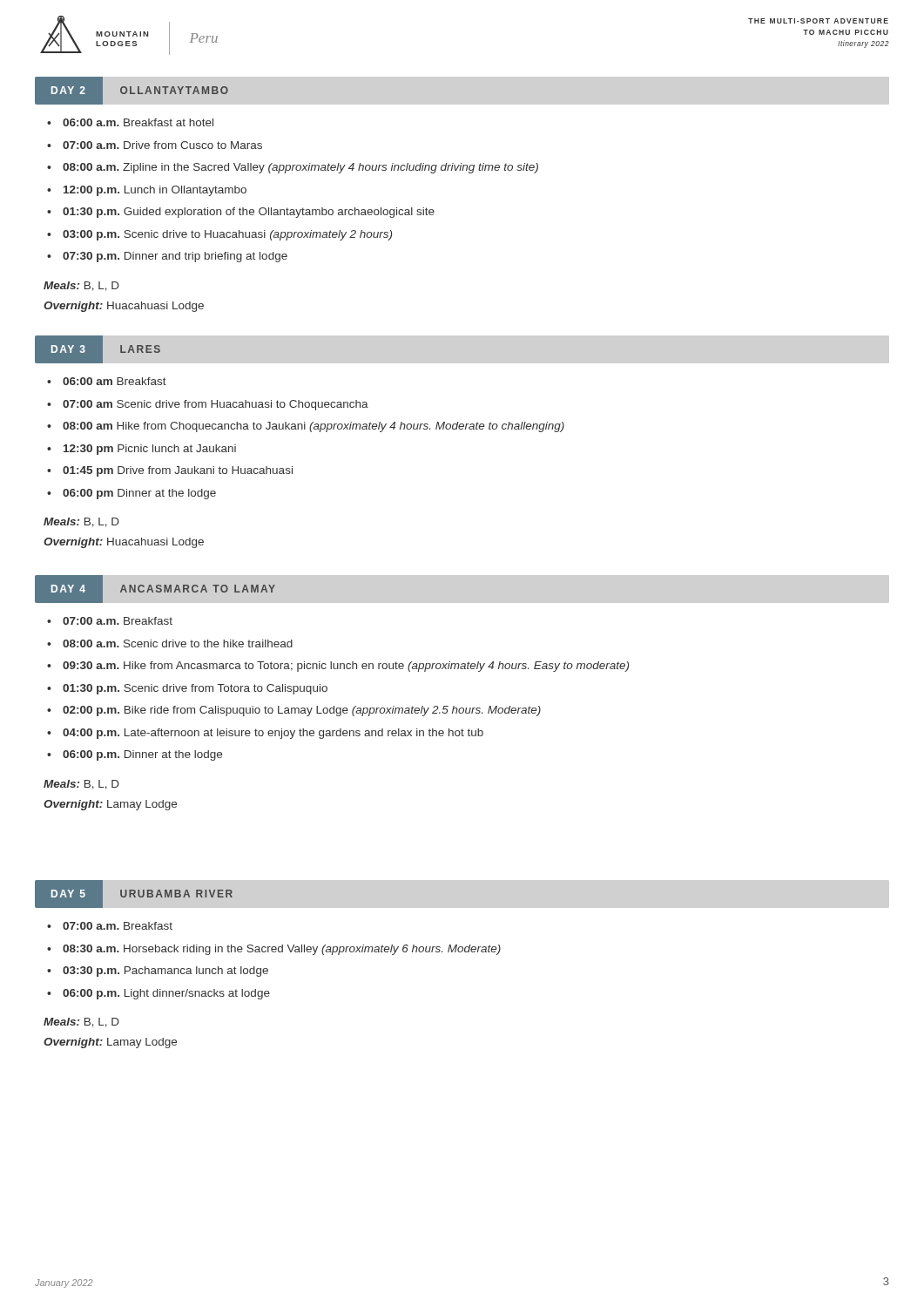
Task: Click on the block starting "DAY 4 ANCASMARCA"
Action: (155, 589)
